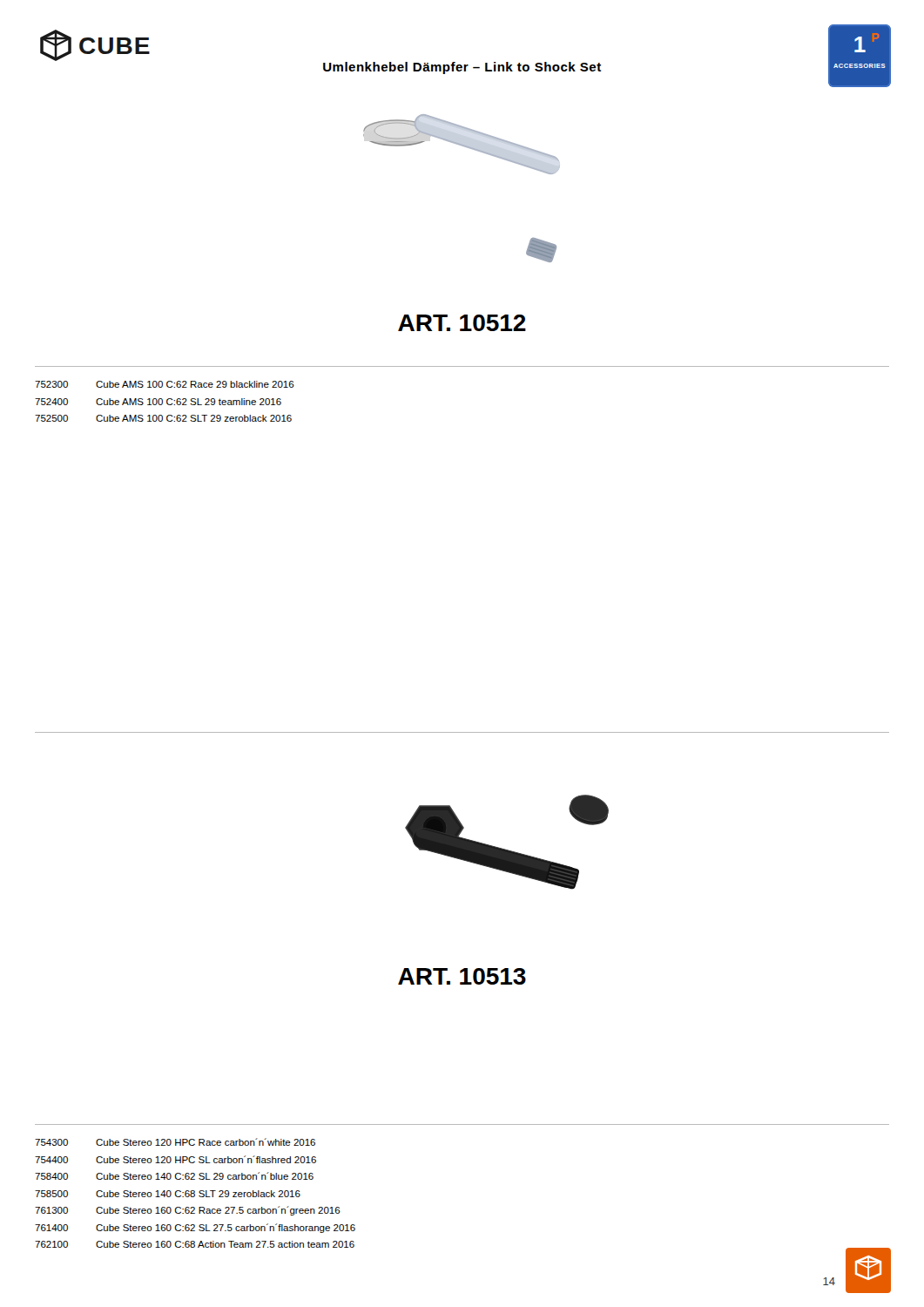The width and height of the screenshot is (924, 1307).
Task: Point to the block beginning "752400 Cube AMS 100 C:62"
Action: (158, 402)
